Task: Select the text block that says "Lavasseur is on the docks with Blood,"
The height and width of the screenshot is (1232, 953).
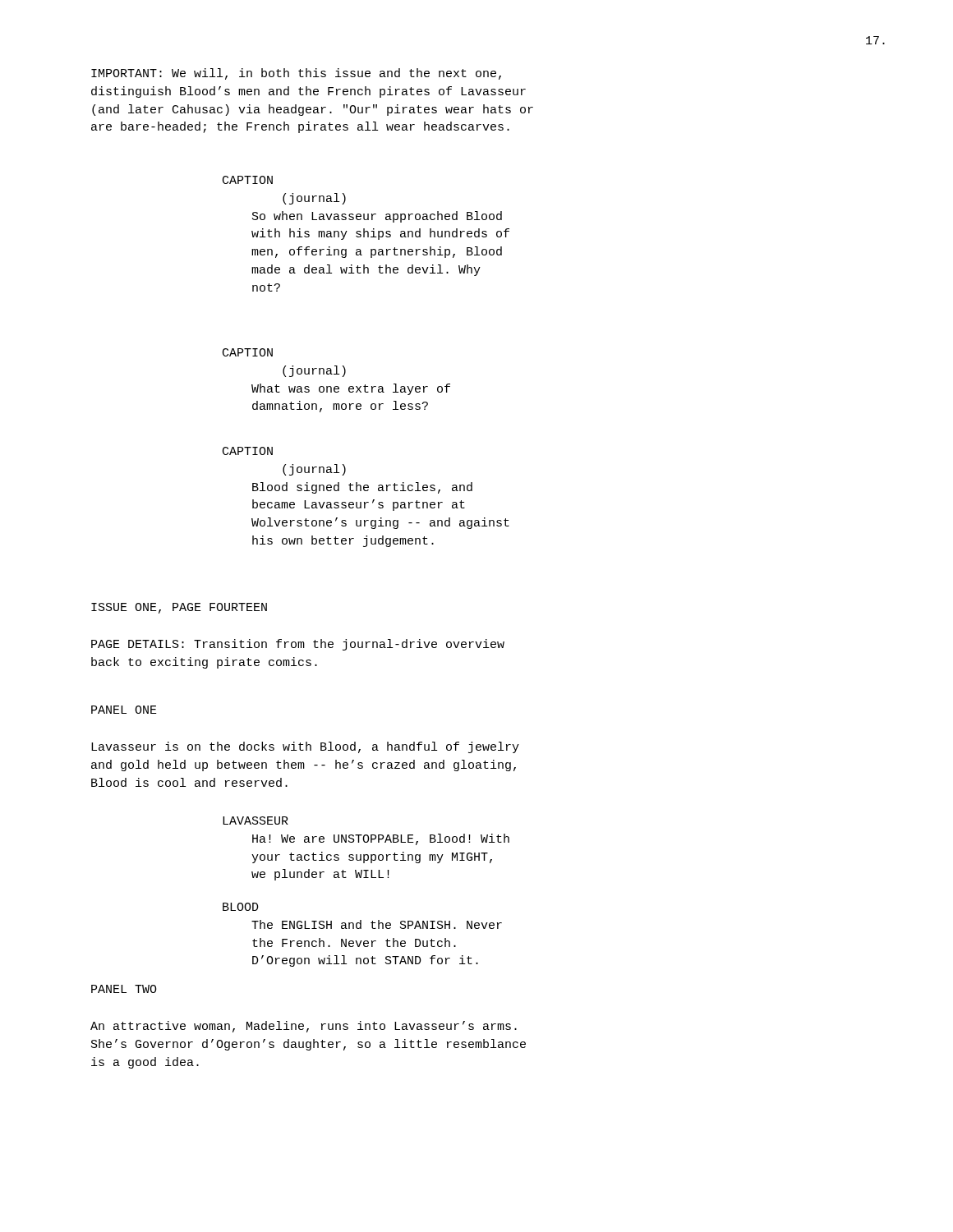Action: pos(305,766)
